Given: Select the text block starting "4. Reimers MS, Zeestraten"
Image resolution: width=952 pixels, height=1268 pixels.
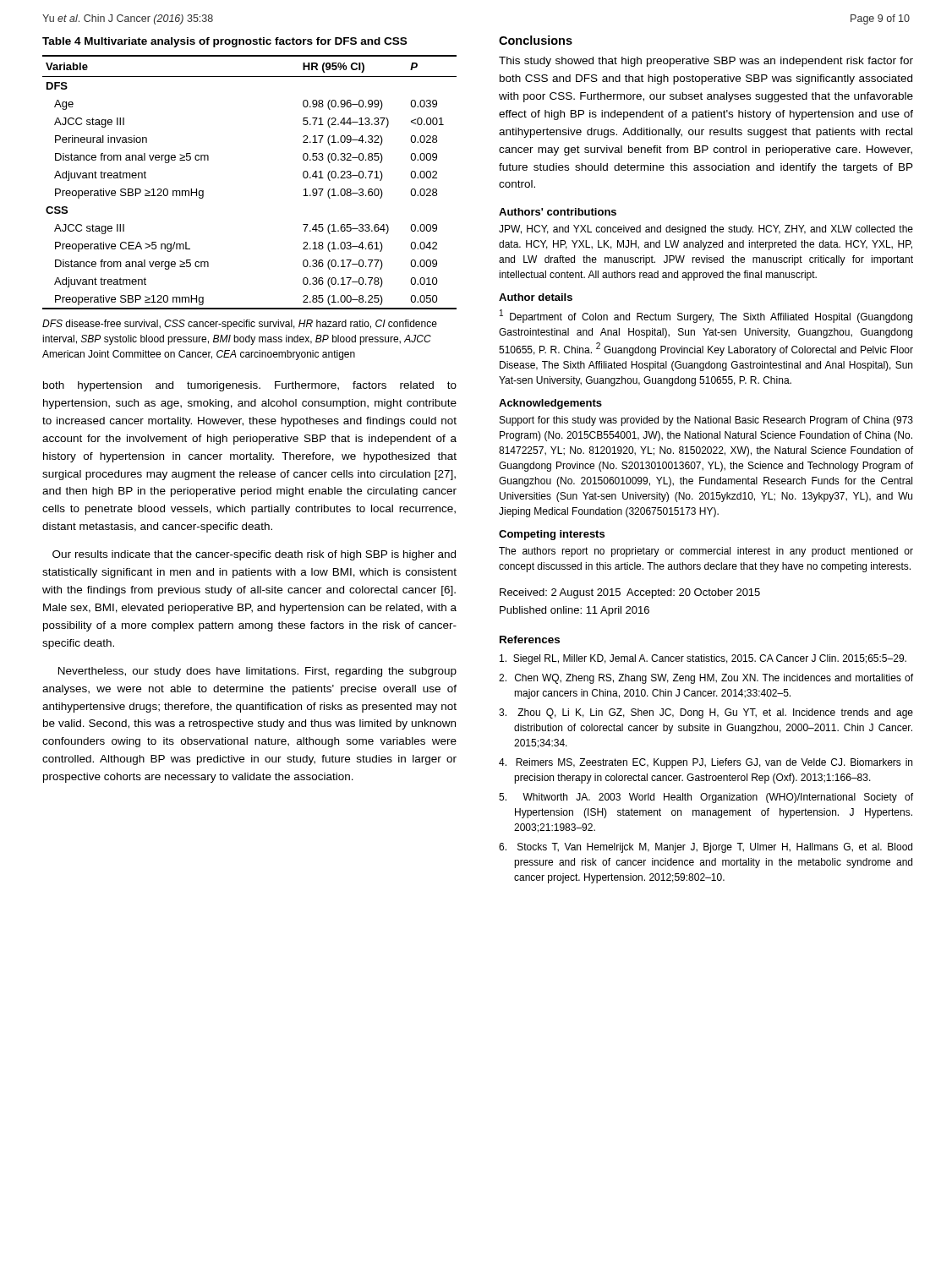Looking at the screenshot, I should (706, 770).
